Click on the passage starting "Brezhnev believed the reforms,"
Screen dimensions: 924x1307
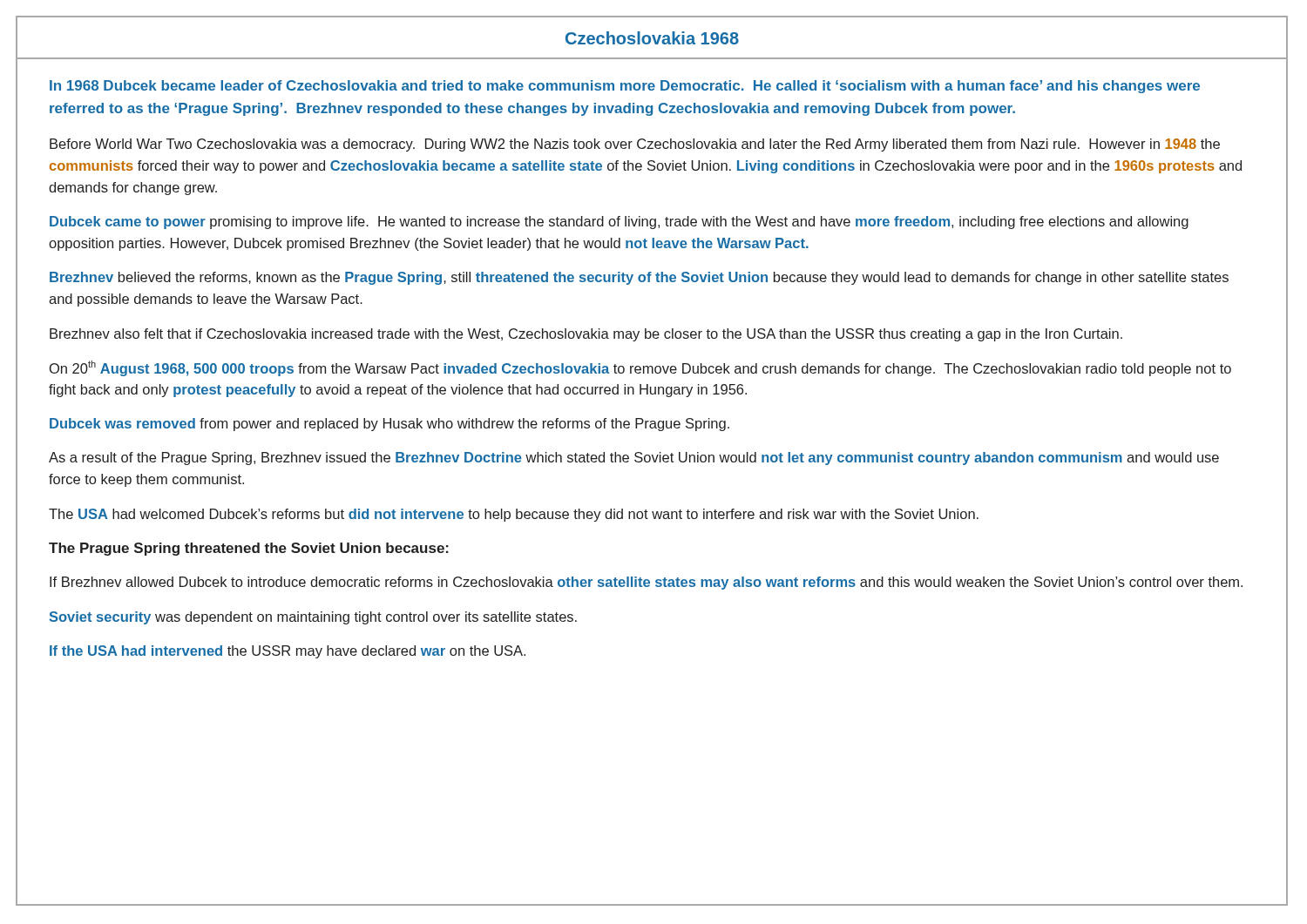pyautogui.click(x=639, y=288)
